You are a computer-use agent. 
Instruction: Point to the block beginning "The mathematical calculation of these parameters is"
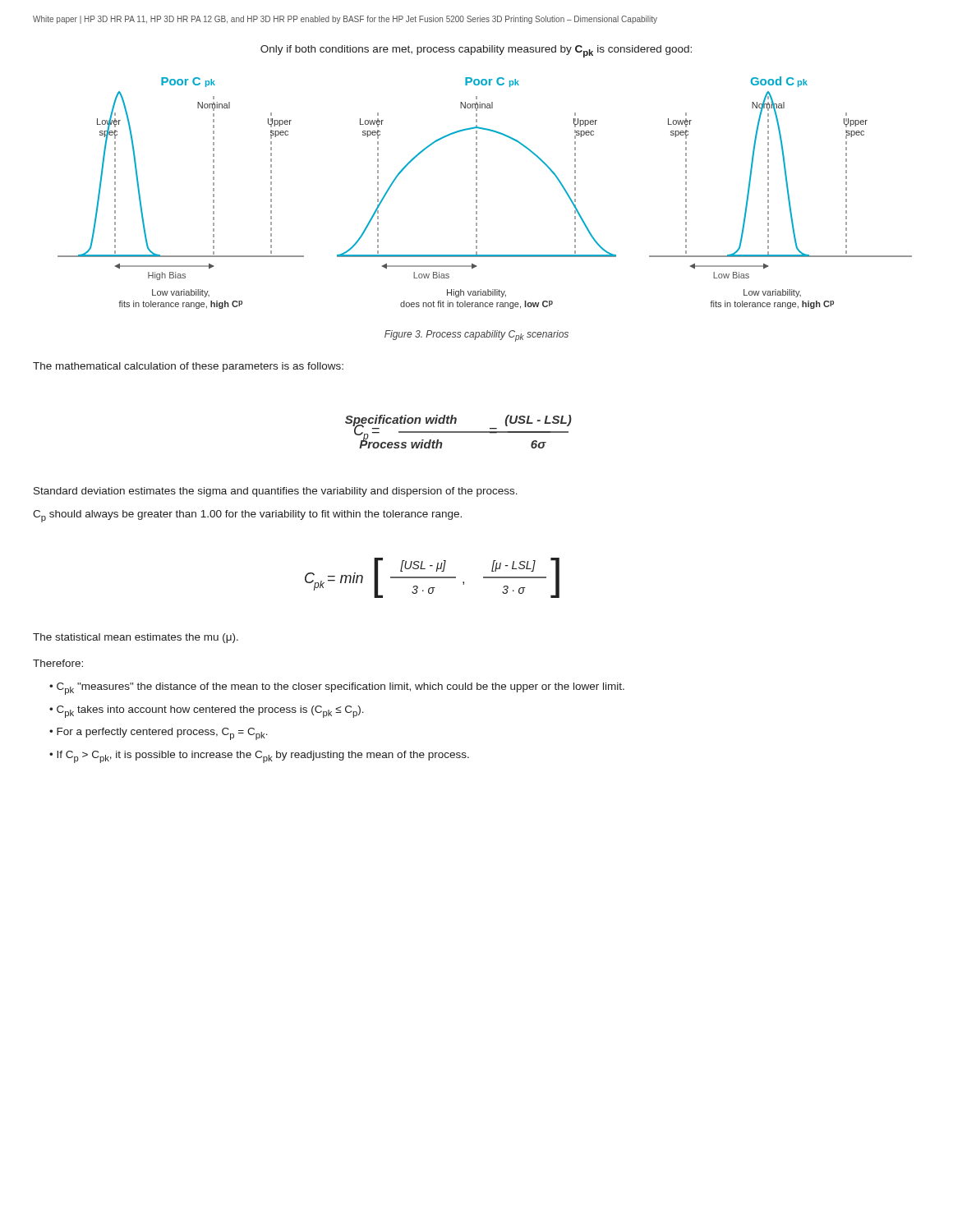click(x=189, y=366)
